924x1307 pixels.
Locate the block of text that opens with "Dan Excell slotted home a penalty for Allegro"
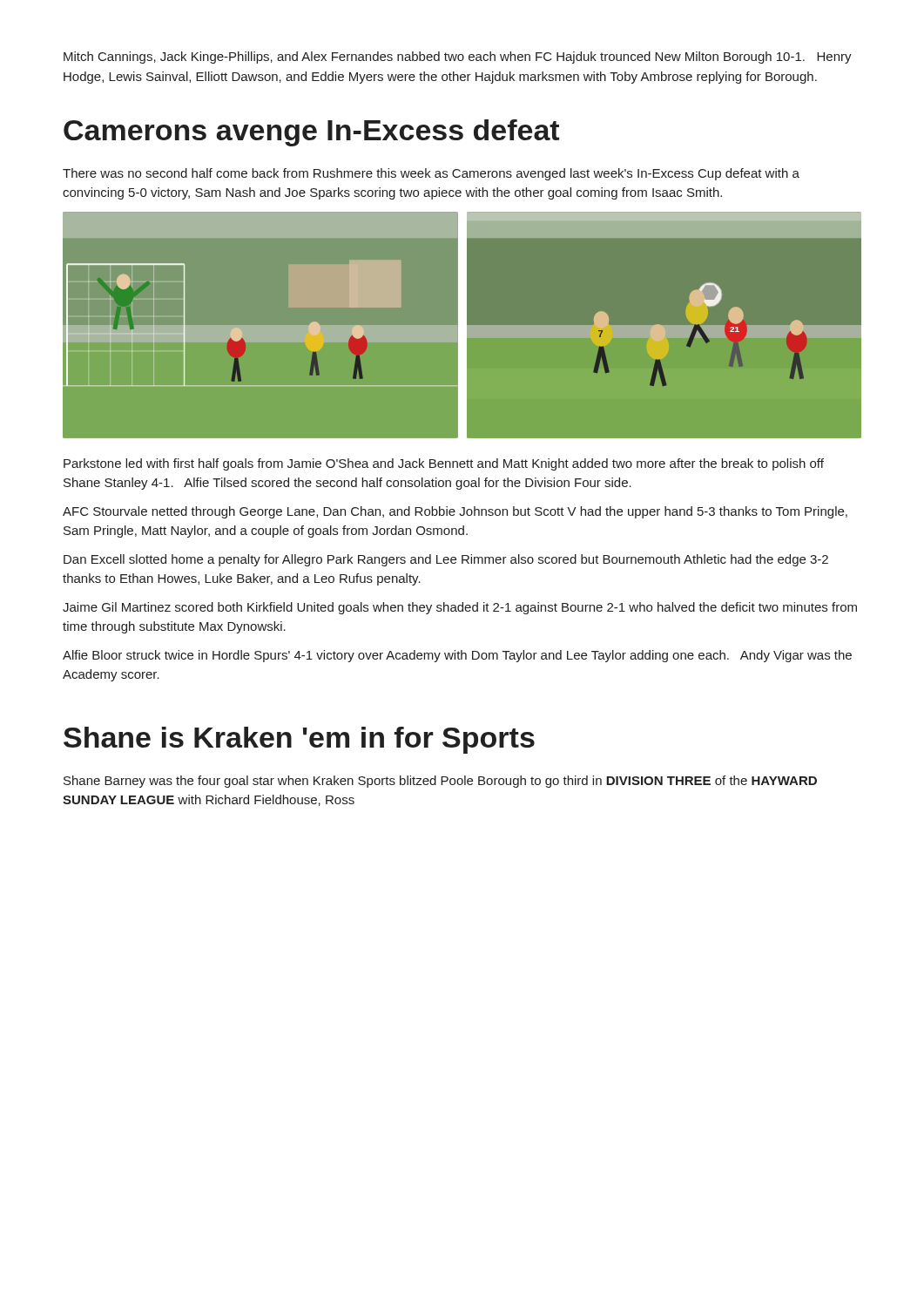click(x=448, y=569)
